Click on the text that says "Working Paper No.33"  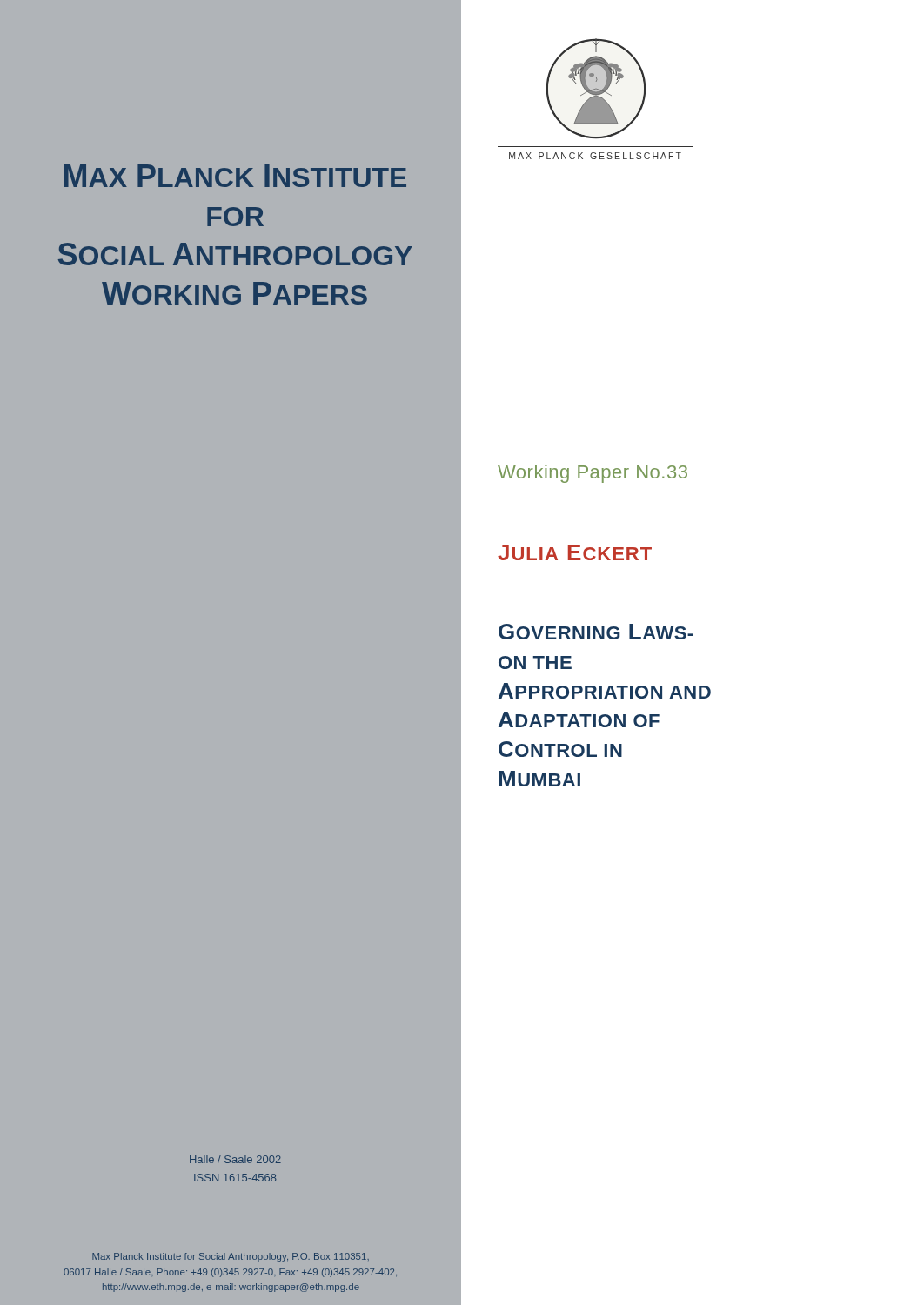click(x=593, y=472)
